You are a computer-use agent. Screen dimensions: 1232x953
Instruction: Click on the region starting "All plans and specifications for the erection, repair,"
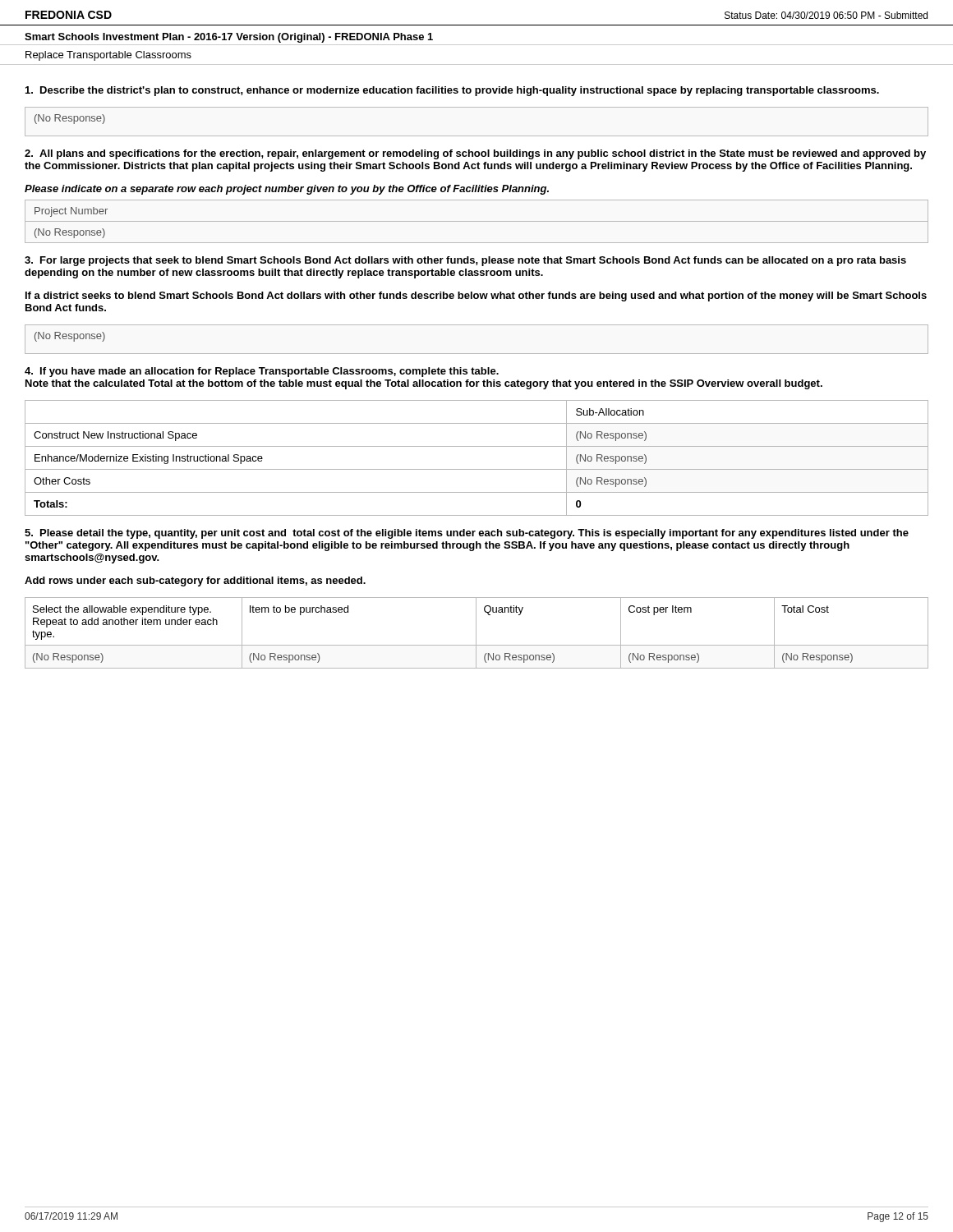click(x=476, y=195)
